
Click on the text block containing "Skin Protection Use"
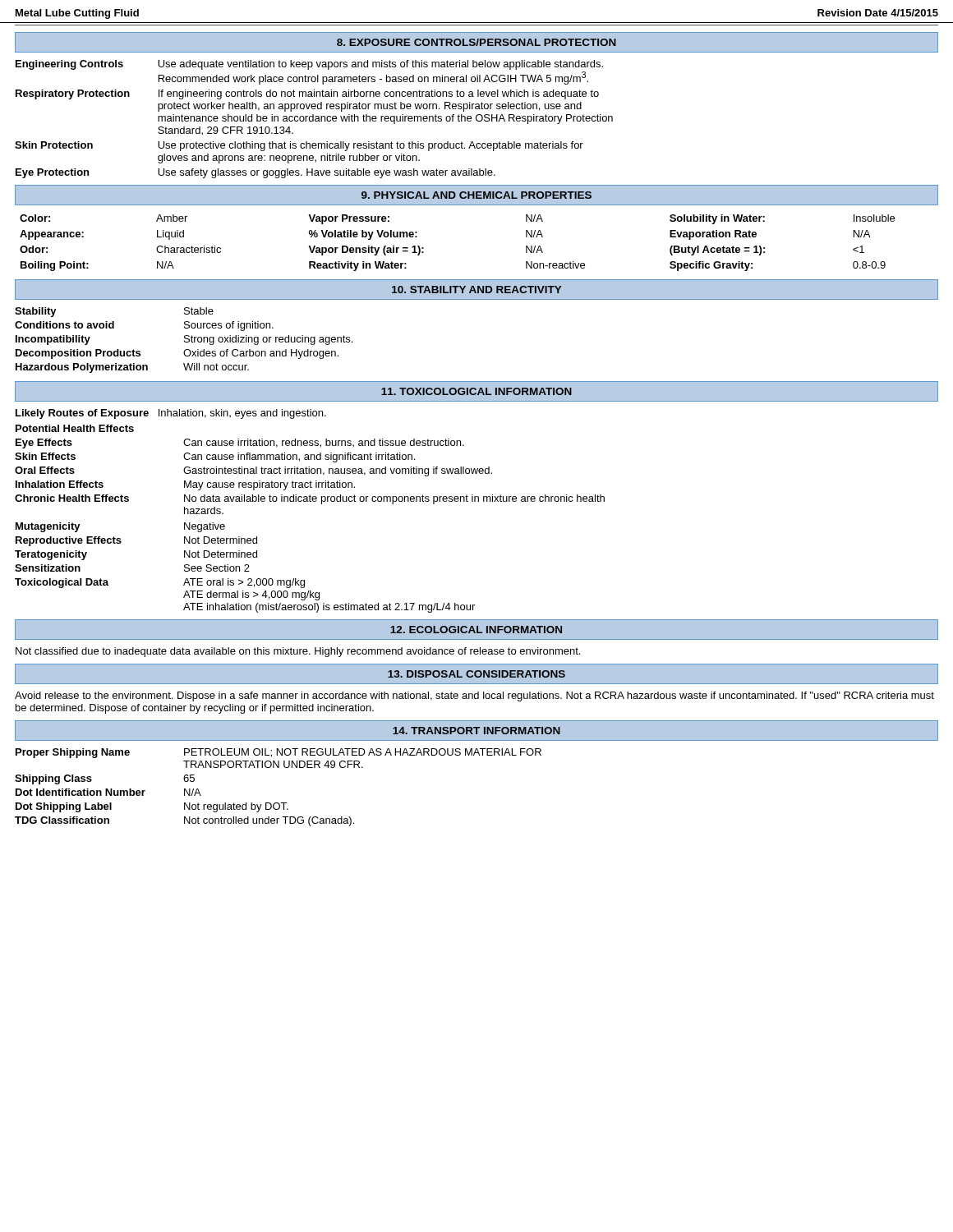coord(299,151)
